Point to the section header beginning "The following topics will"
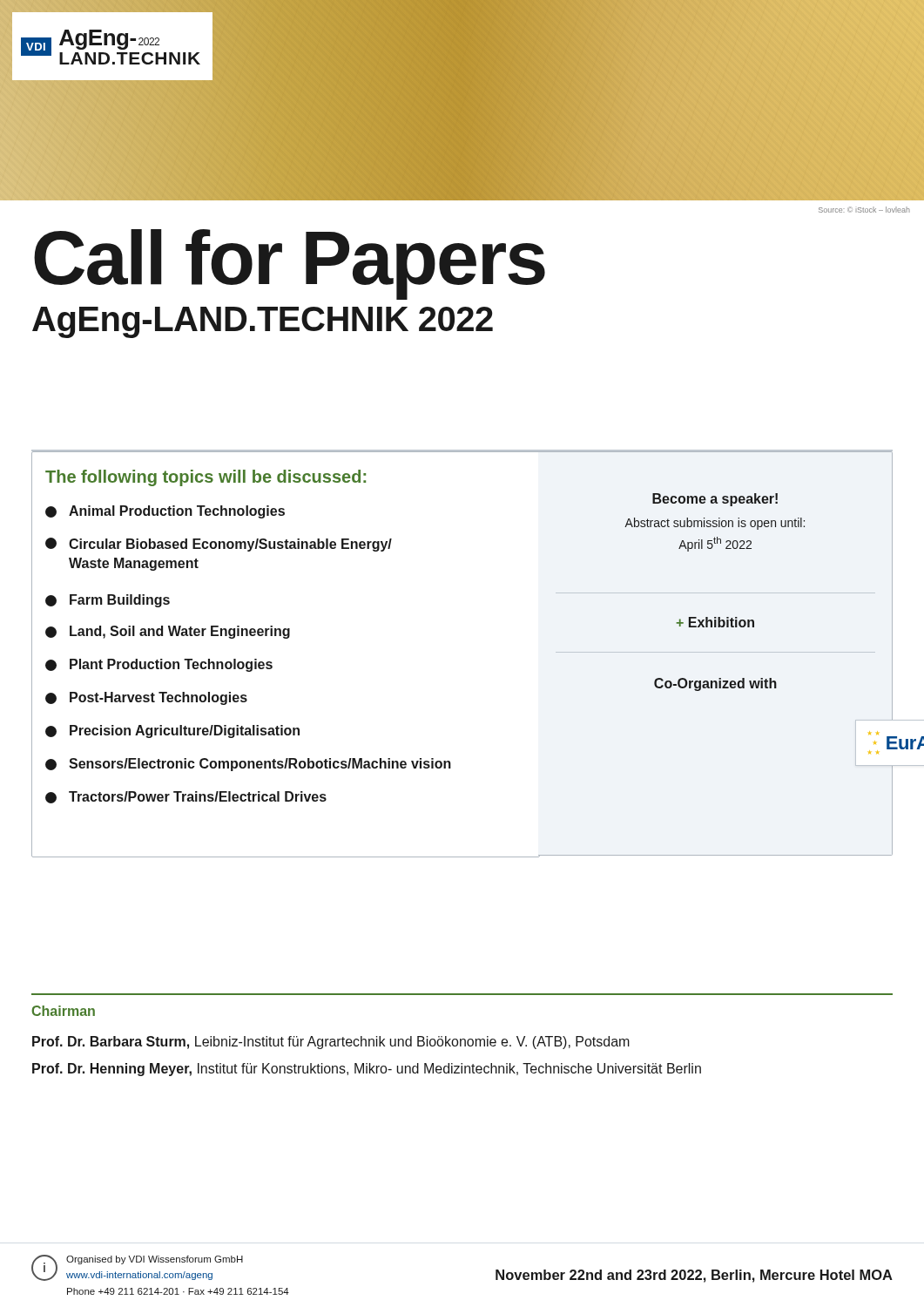Viewport: 924px width, 1307px height. point(271,477)
